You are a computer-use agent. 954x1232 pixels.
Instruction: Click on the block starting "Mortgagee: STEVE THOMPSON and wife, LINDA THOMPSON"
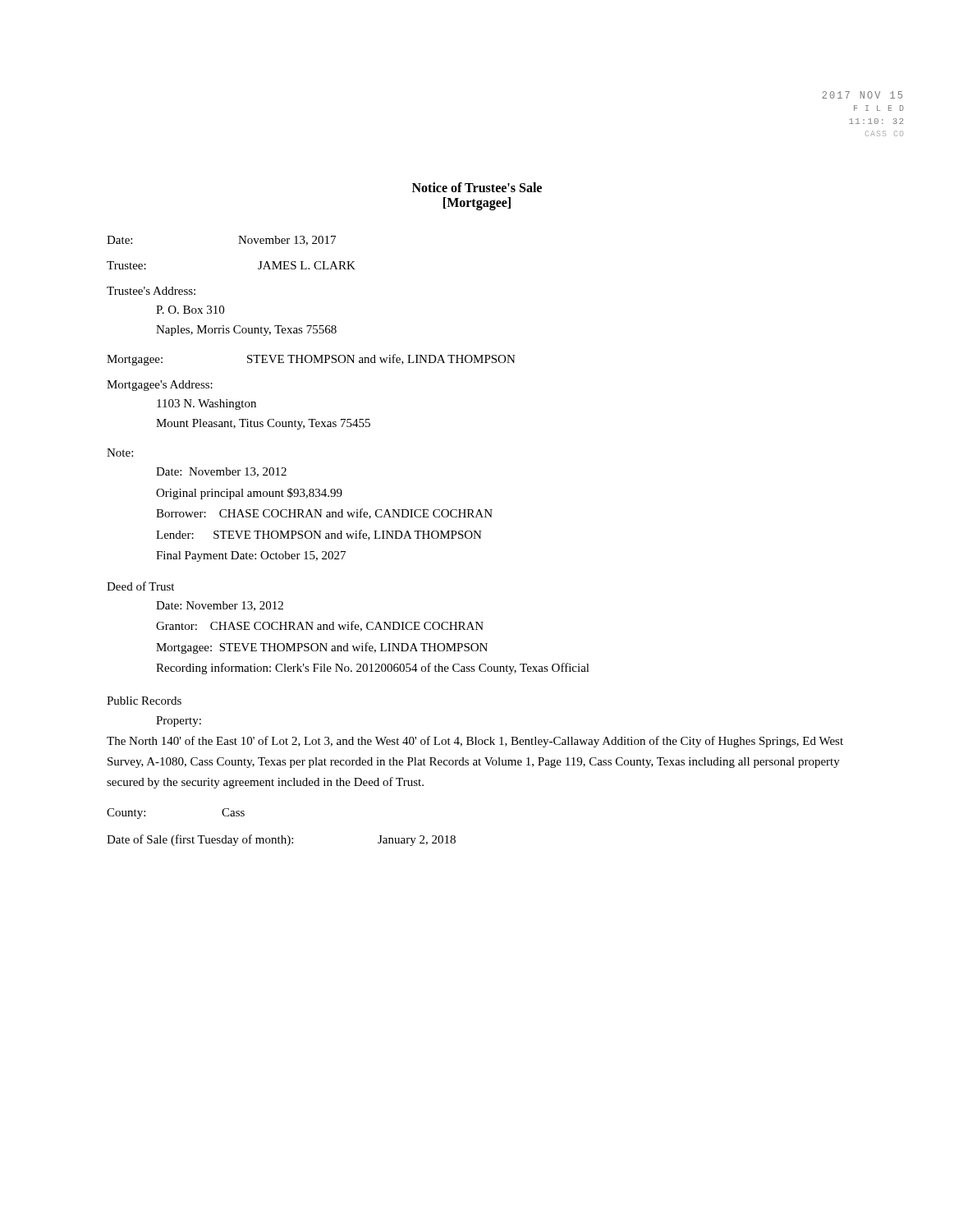click(311, 359)
